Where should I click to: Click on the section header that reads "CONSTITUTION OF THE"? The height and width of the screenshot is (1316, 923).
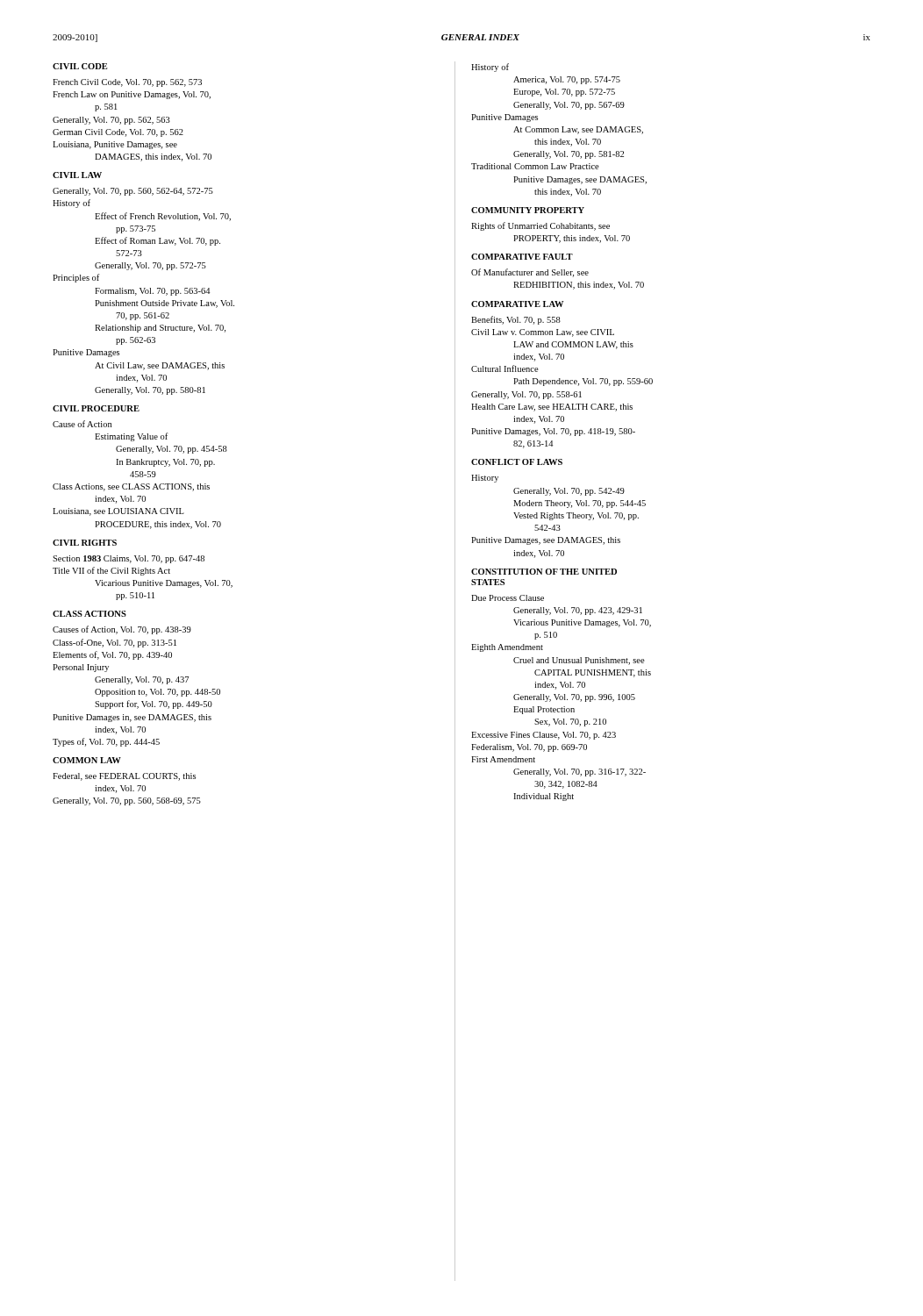pyautogui.click(x=544, y=572)
